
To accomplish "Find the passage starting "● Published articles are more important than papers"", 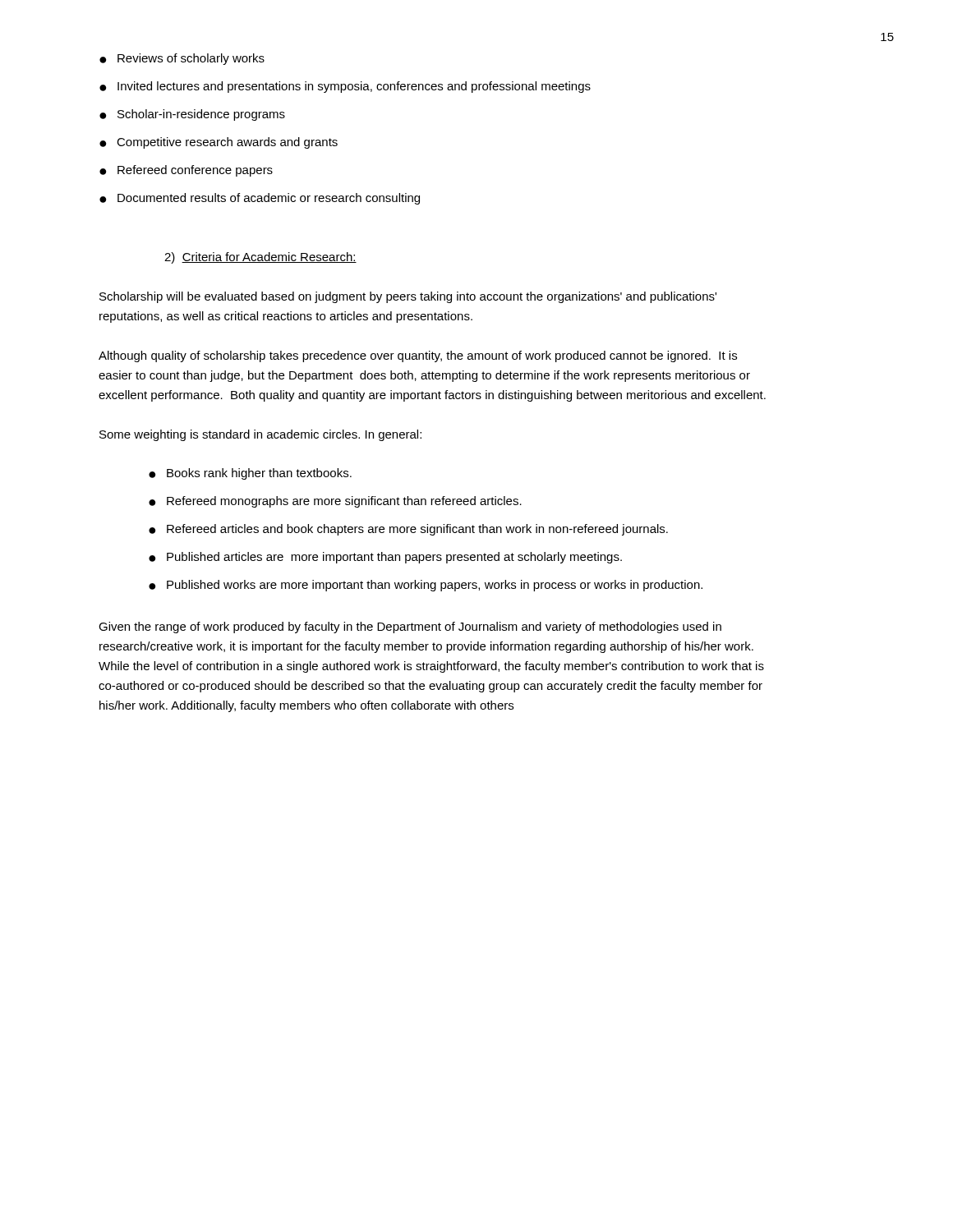I will 460,559.
